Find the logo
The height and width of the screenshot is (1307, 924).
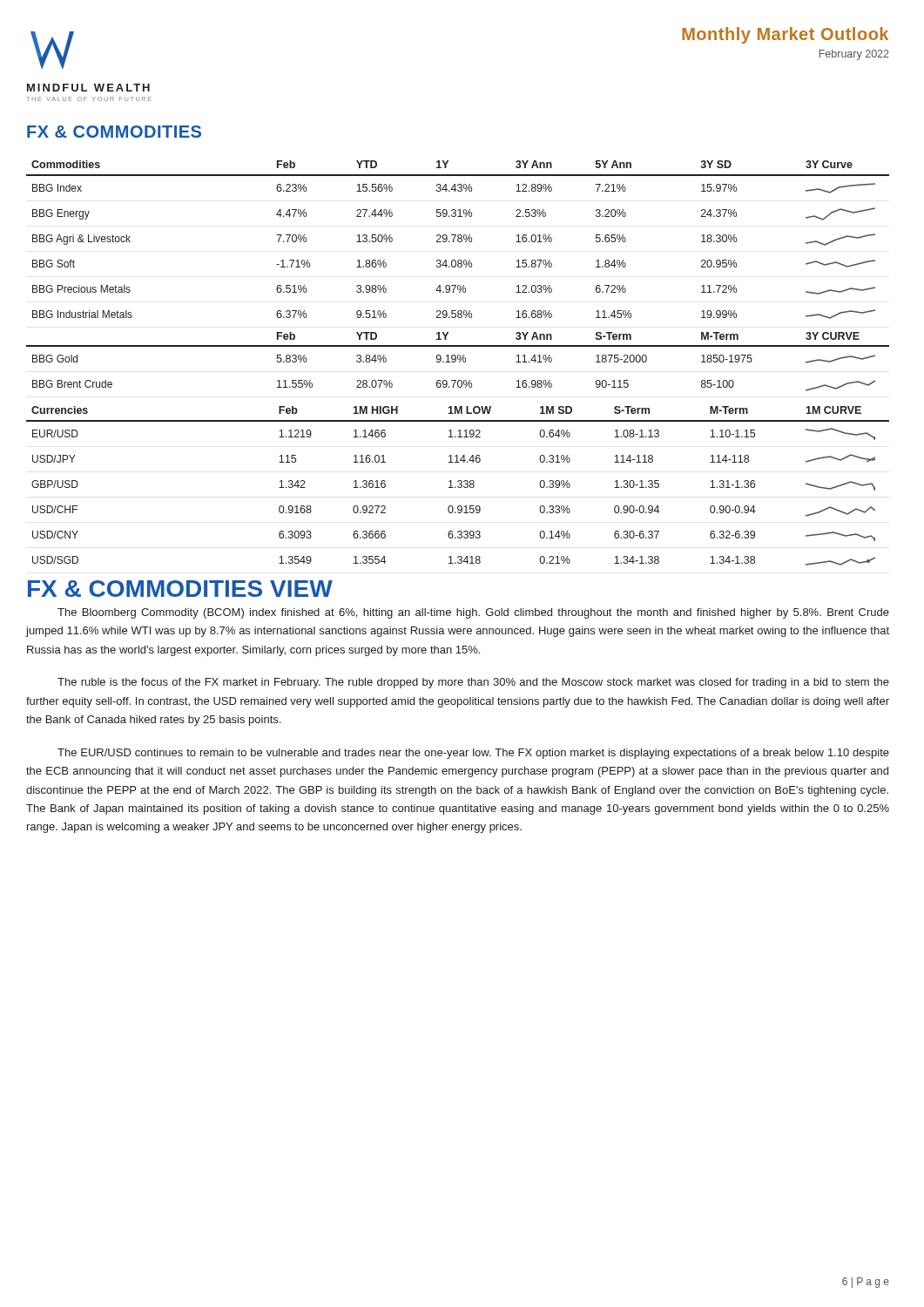coord(90,64)
